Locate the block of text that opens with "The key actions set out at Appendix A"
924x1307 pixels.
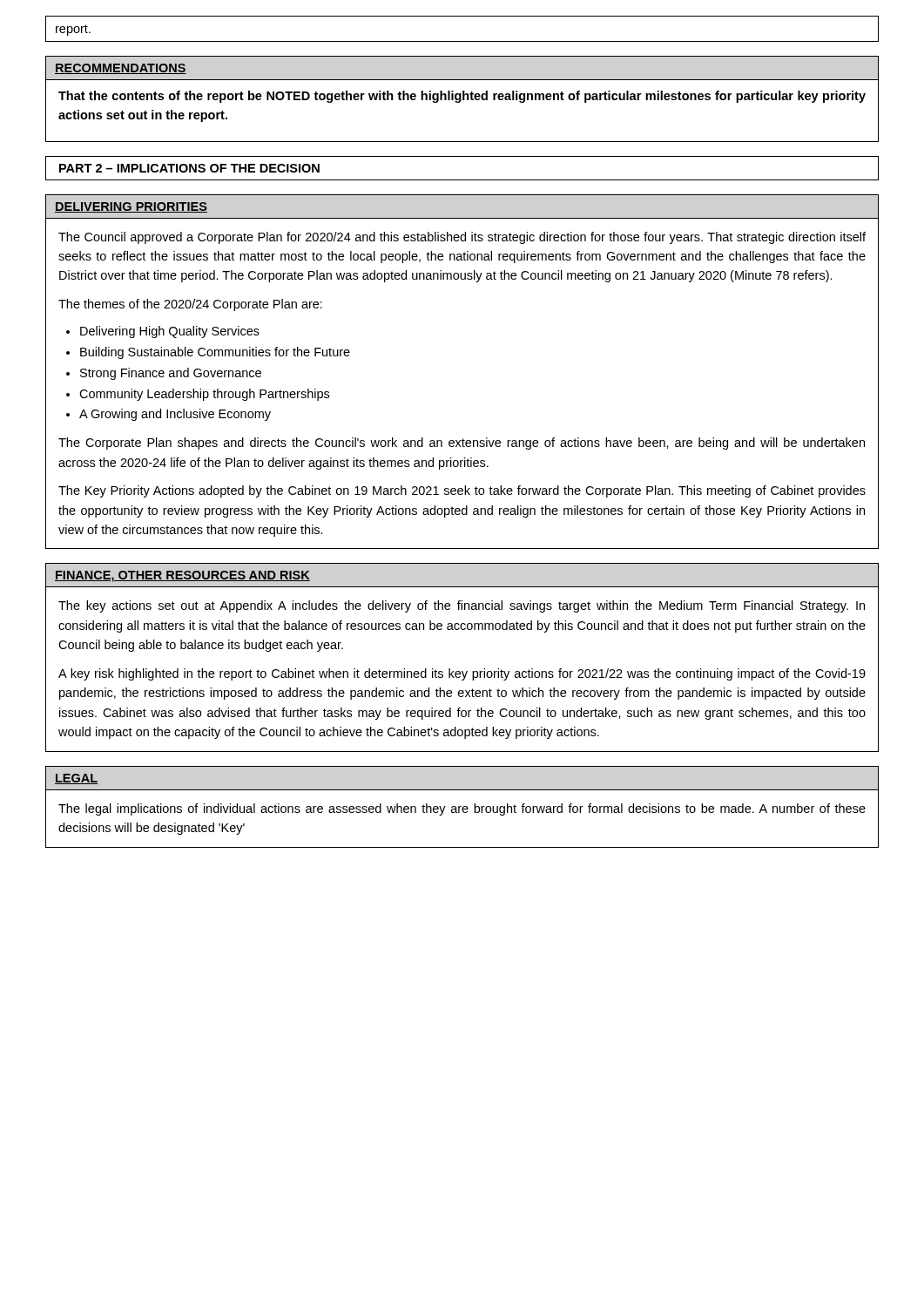pos(462,626)
